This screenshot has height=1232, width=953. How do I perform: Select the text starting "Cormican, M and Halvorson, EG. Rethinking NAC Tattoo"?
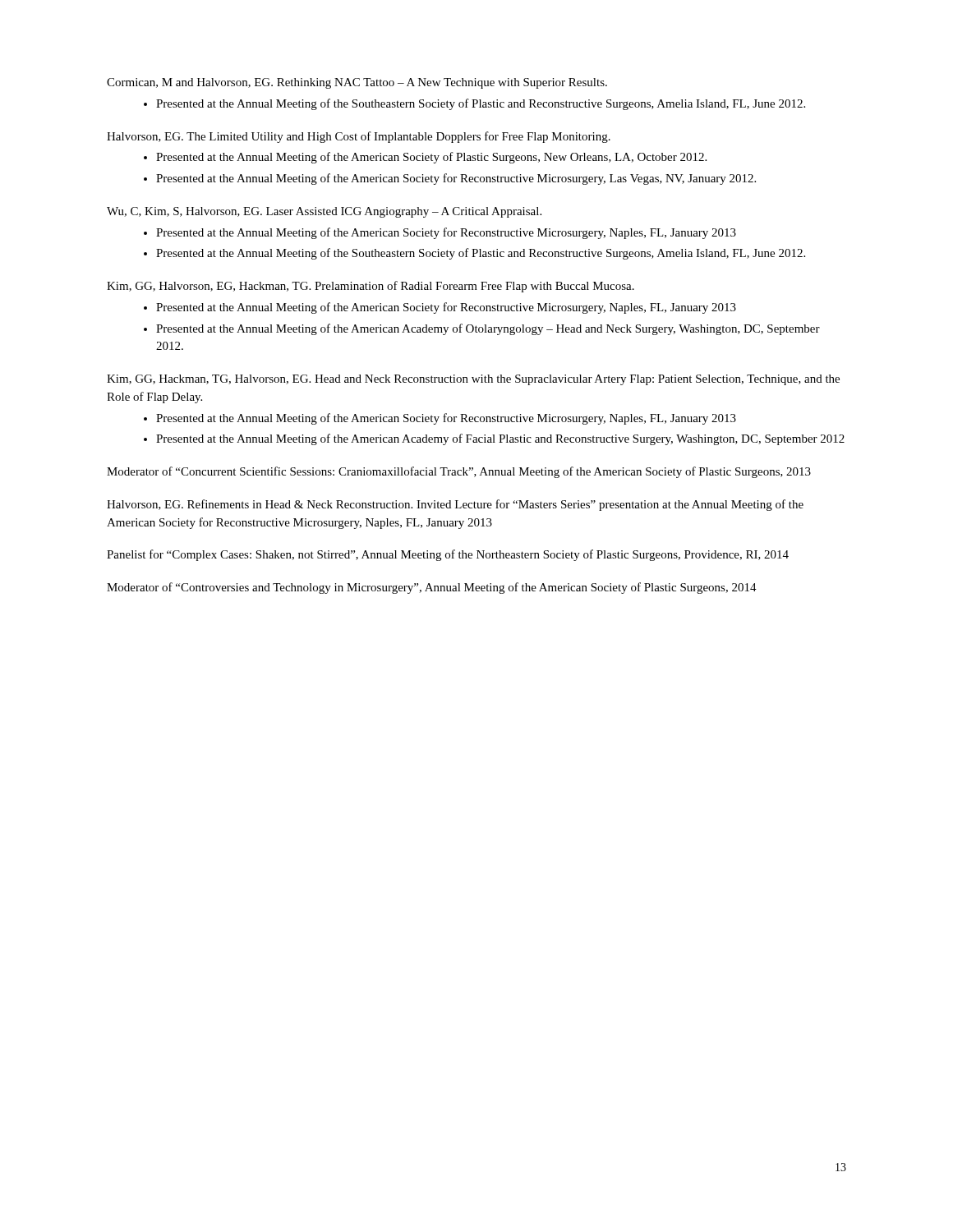tap(476, 93)
